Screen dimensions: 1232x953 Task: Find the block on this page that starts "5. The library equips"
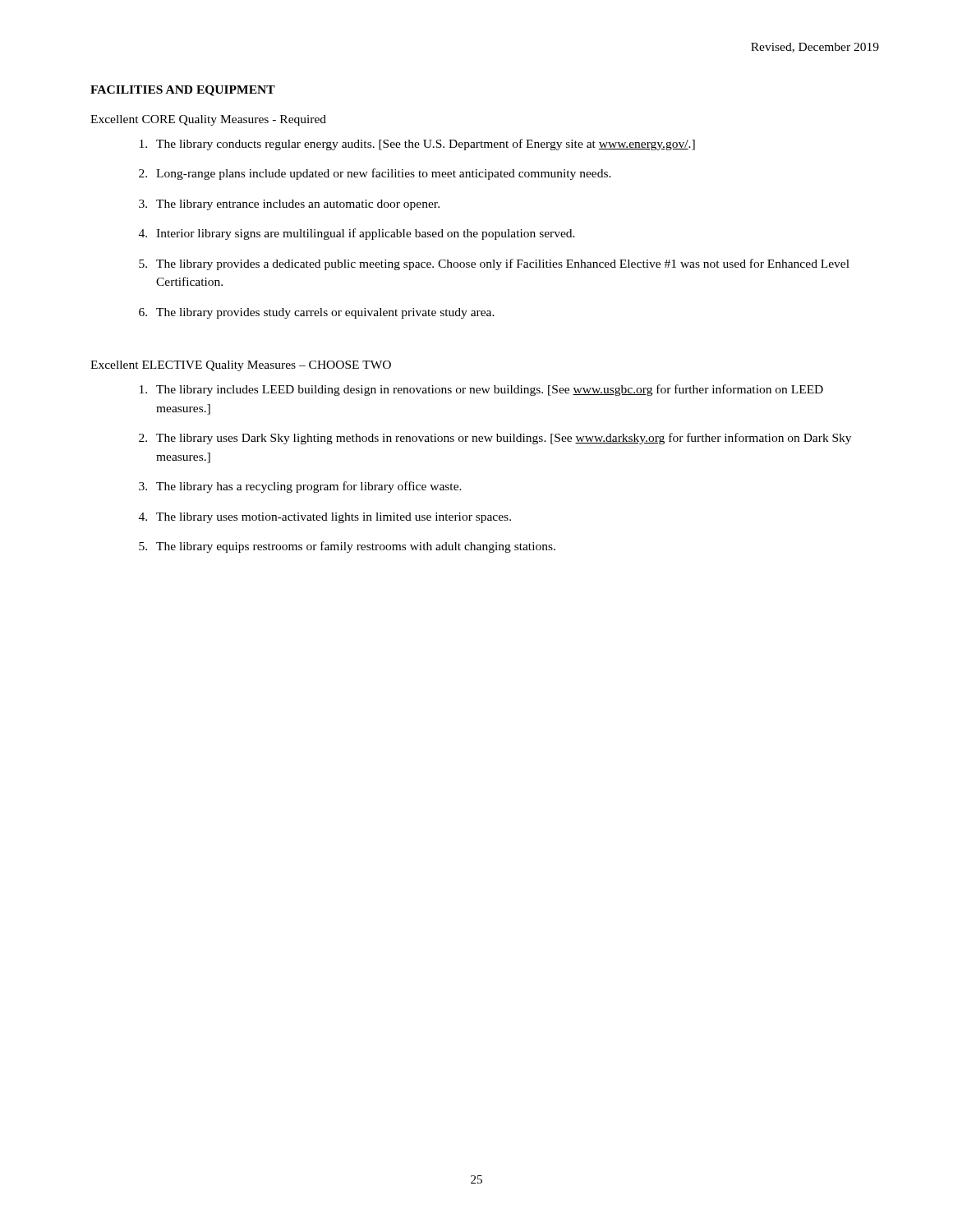coord(501,546)
